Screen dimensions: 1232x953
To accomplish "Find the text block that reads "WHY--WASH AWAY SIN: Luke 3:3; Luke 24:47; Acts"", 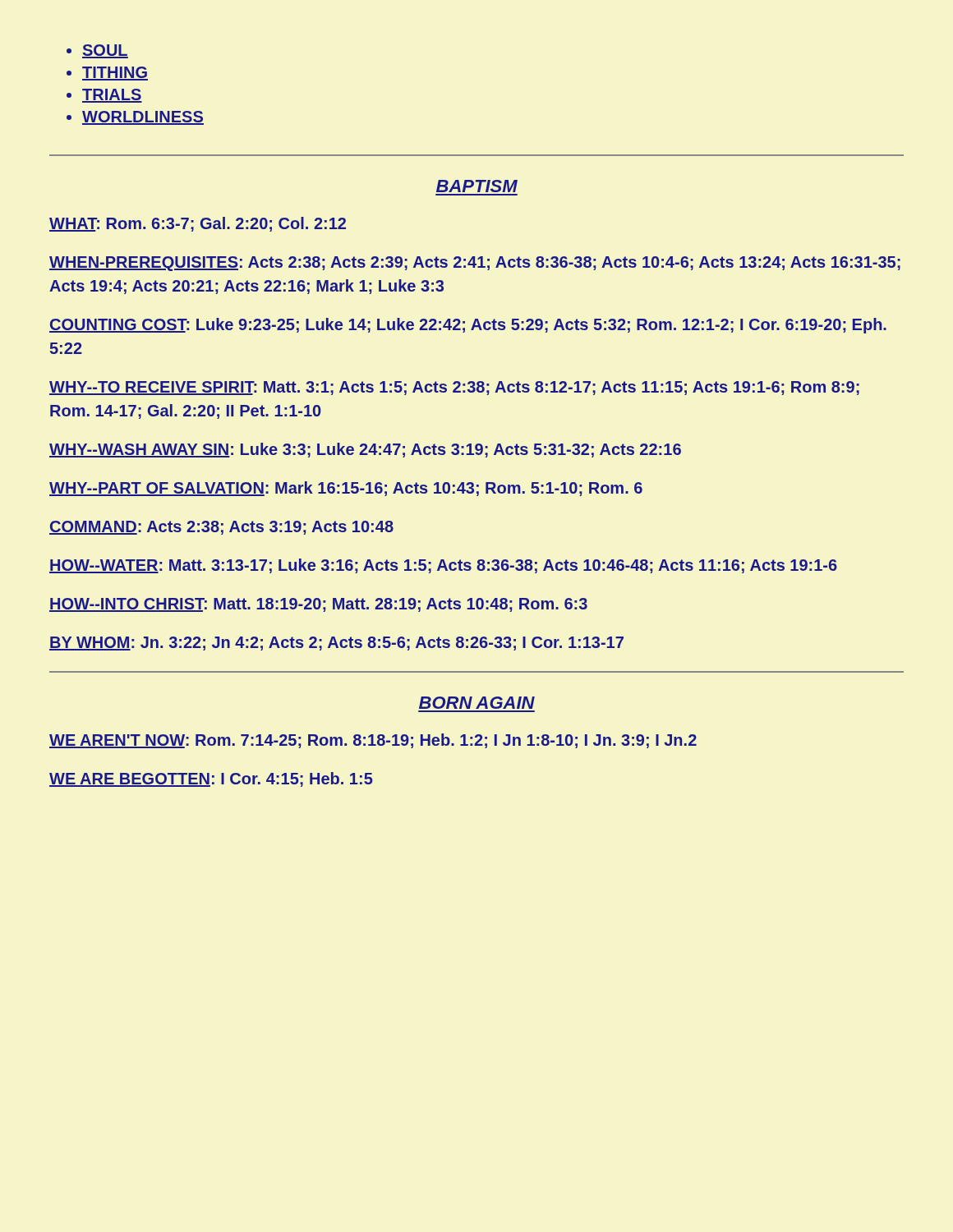I will pyautogui.click(x=365, y=449).
